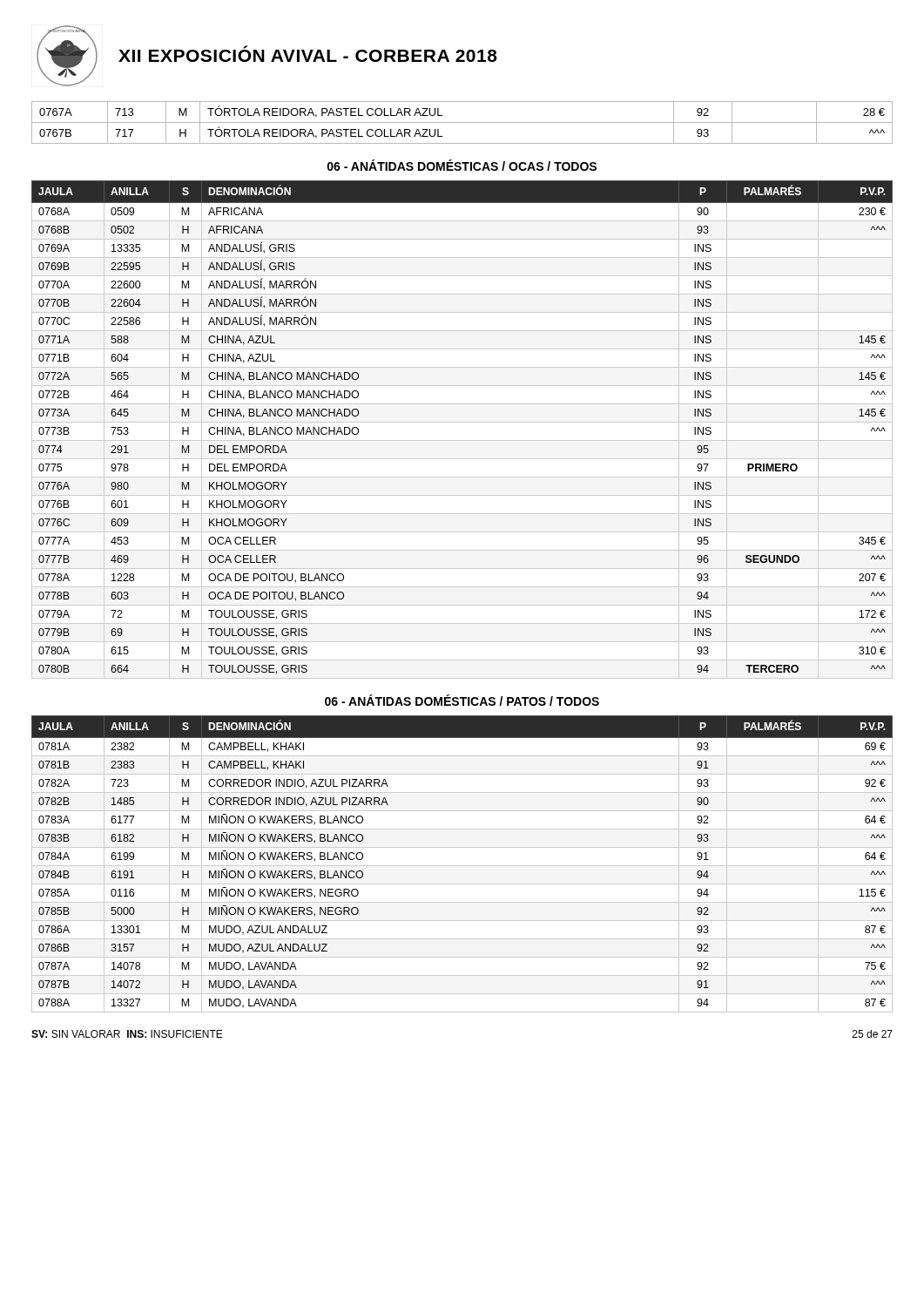Locate the table with the text "TÓRTOLA REIDORA, PASTEL COLLAR AZUL"
Viewport: 924px width, 1307px height.
462,122
